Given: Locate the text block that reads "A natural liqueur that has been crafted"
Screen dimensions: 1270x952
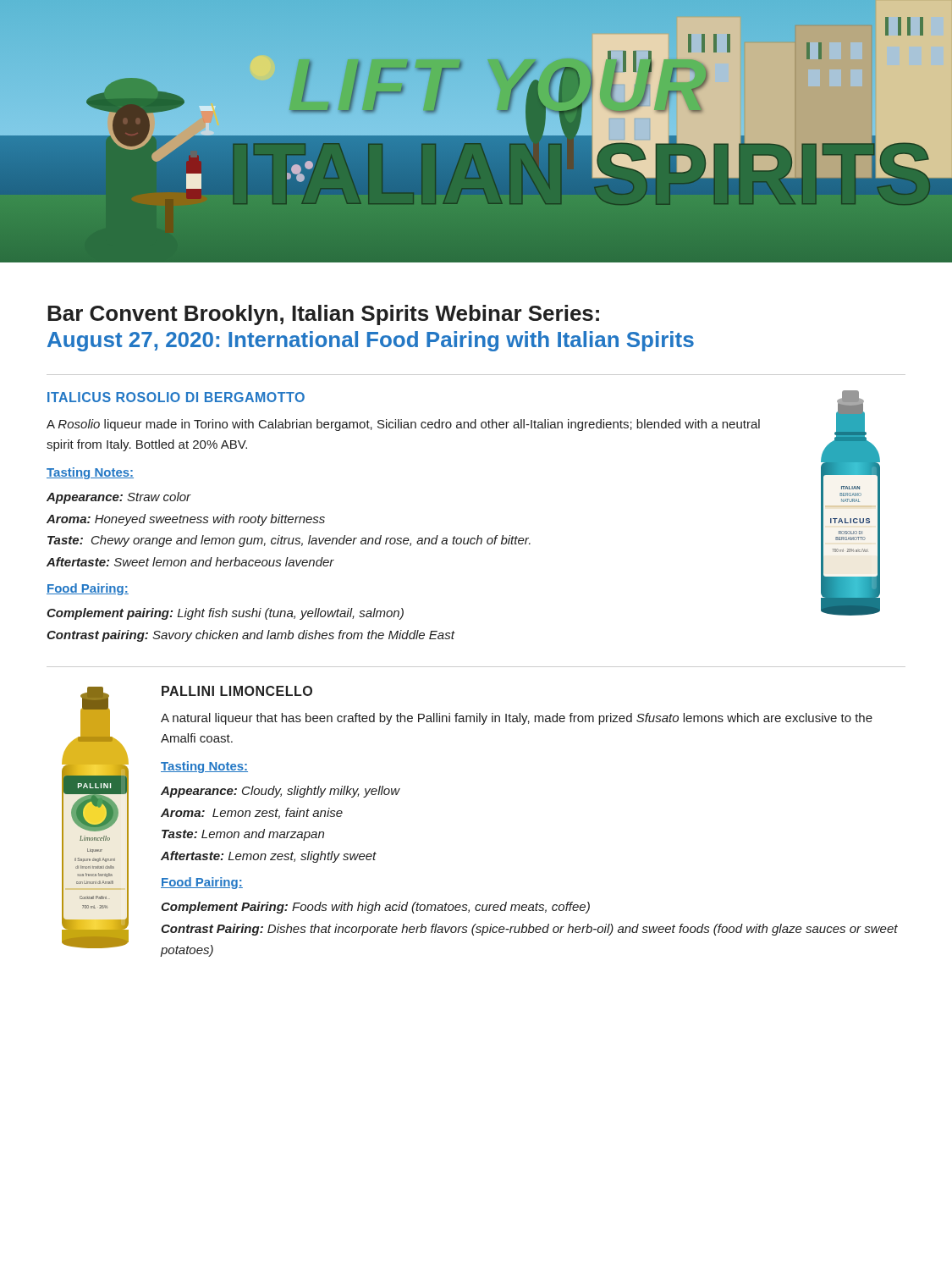Looking at the screenshot, I should tap(517, 728).
